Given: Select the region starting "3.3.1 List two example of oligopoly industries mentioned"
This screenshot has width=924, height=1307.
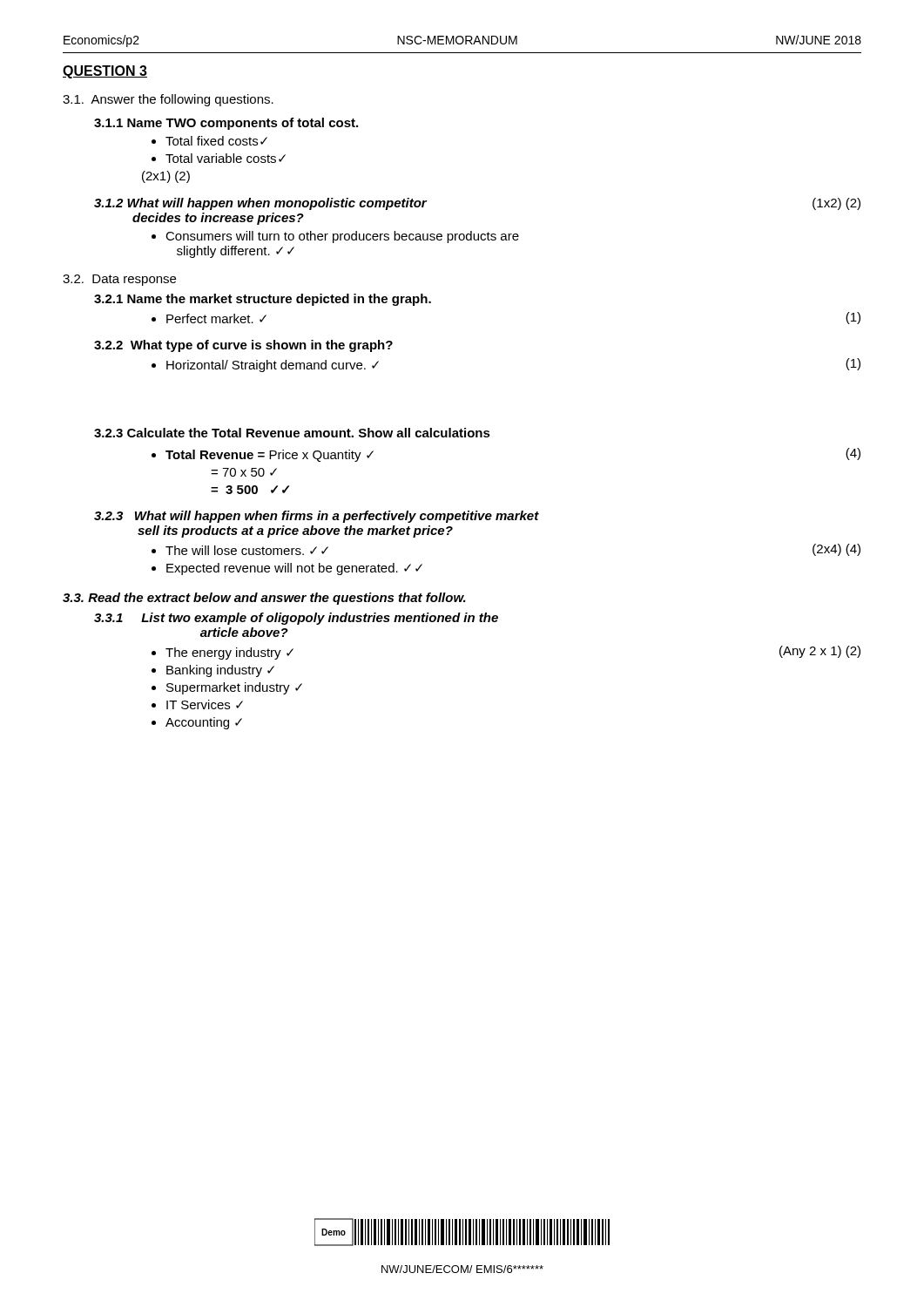Looking at the screenshot, I should coord(296,625).
